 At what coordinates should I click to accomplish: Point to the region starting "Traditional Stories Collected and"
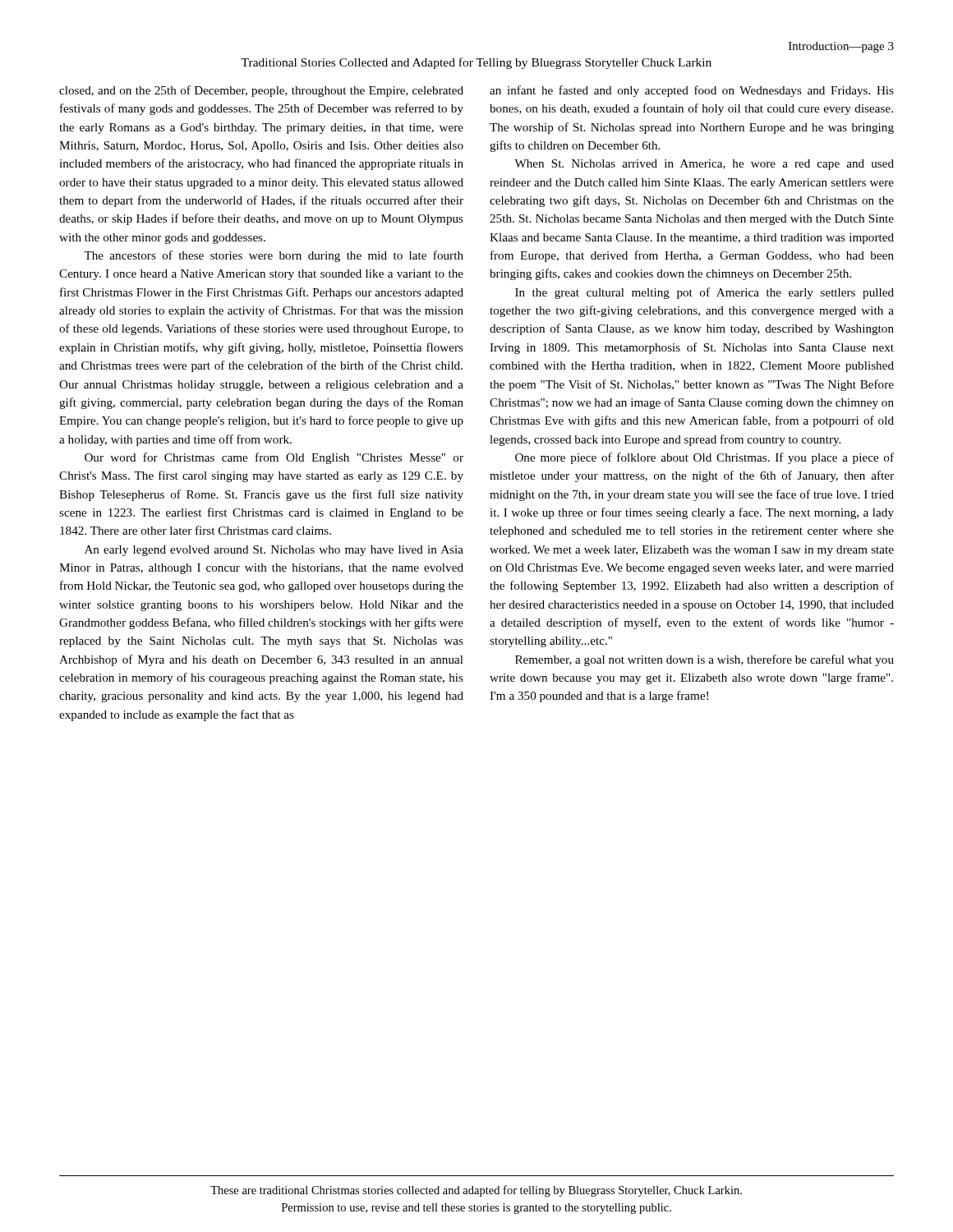[476, 62]
